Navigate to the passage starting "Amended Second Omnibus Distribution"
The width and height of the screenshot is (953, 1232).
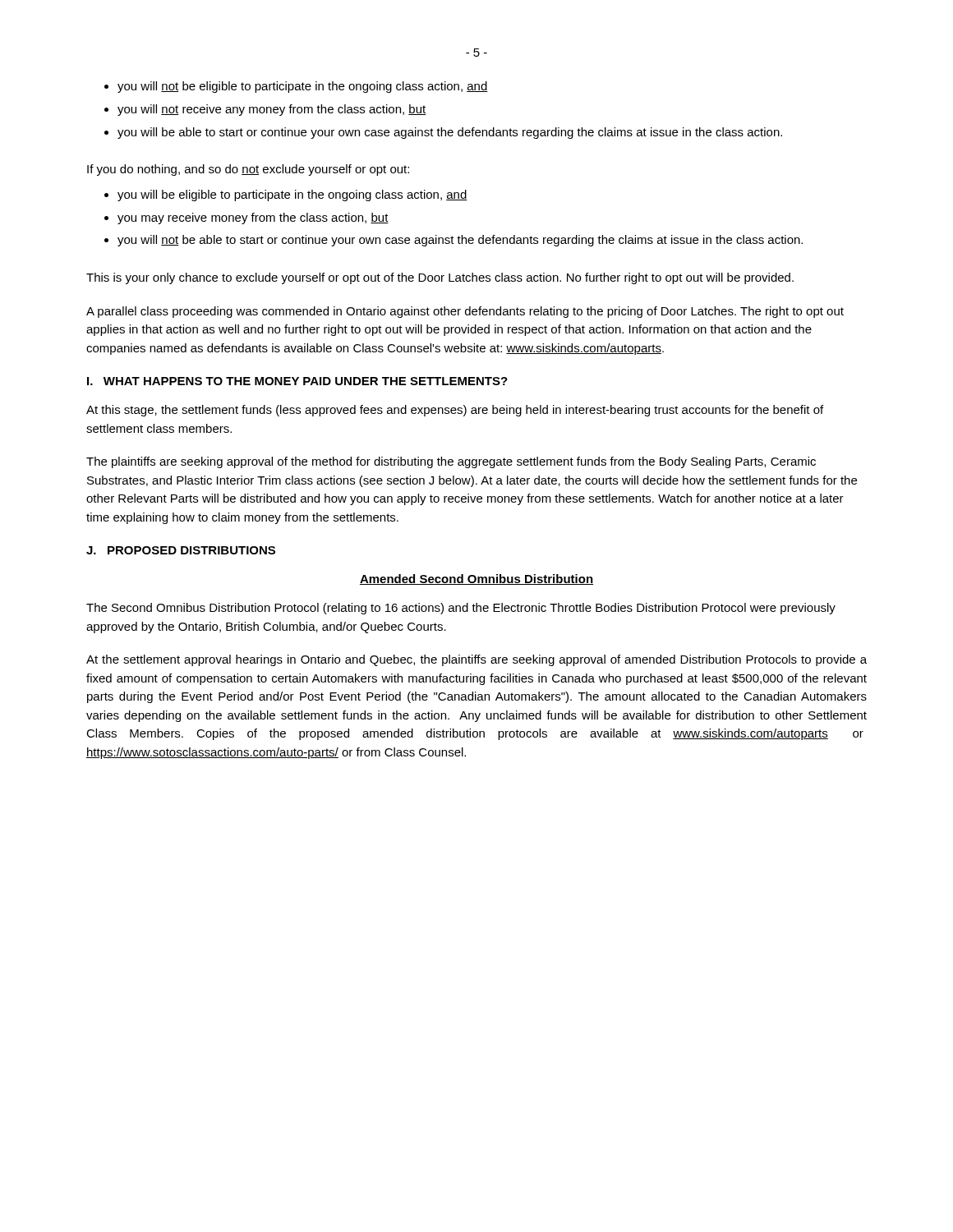point(476,579)
